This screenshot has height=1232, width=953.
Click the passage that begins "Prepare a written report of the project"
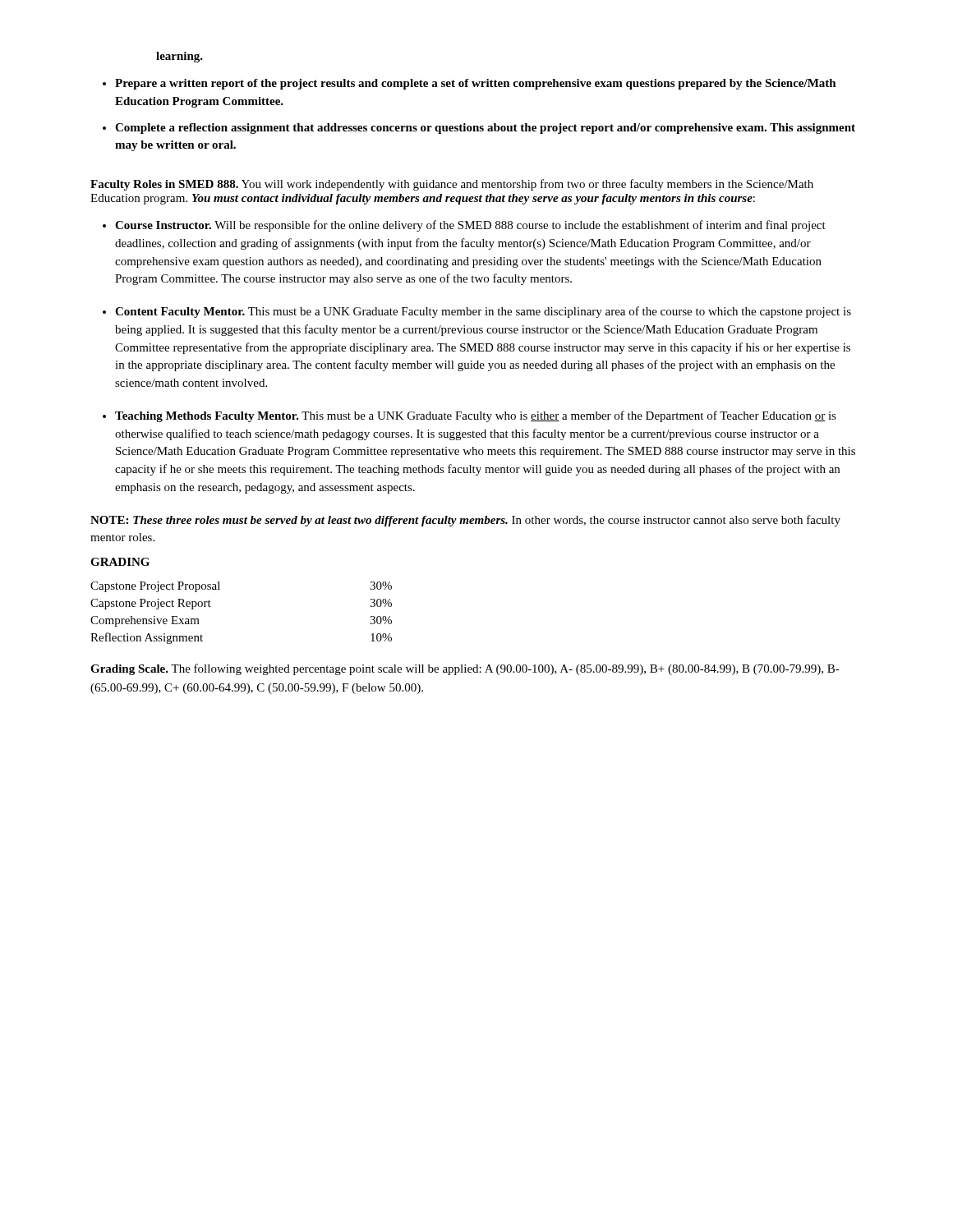[x=476, y=92]
